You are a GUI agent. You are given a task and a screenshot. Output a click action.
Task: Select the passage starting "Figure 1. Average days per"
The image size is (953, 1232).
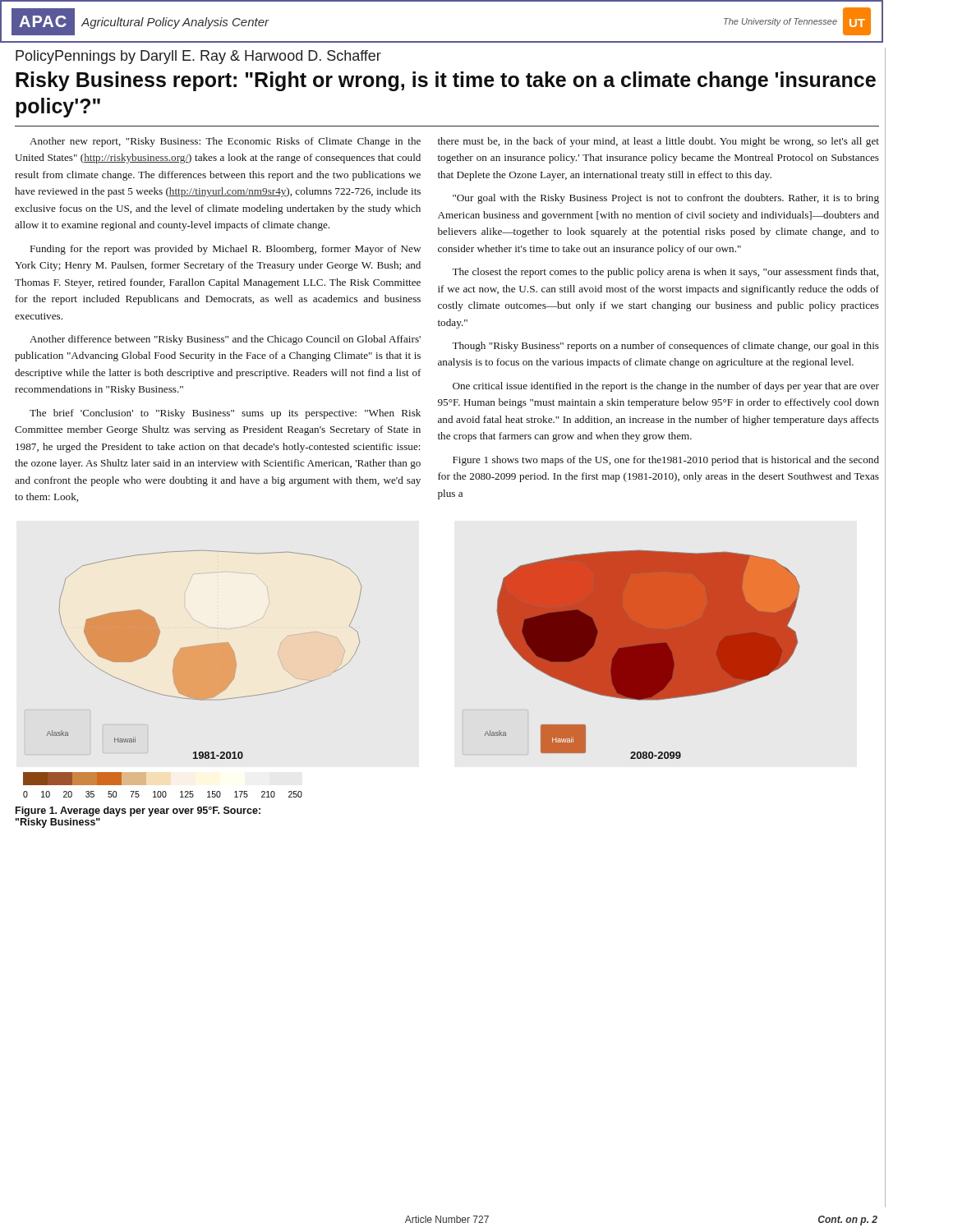coord(138,816)
